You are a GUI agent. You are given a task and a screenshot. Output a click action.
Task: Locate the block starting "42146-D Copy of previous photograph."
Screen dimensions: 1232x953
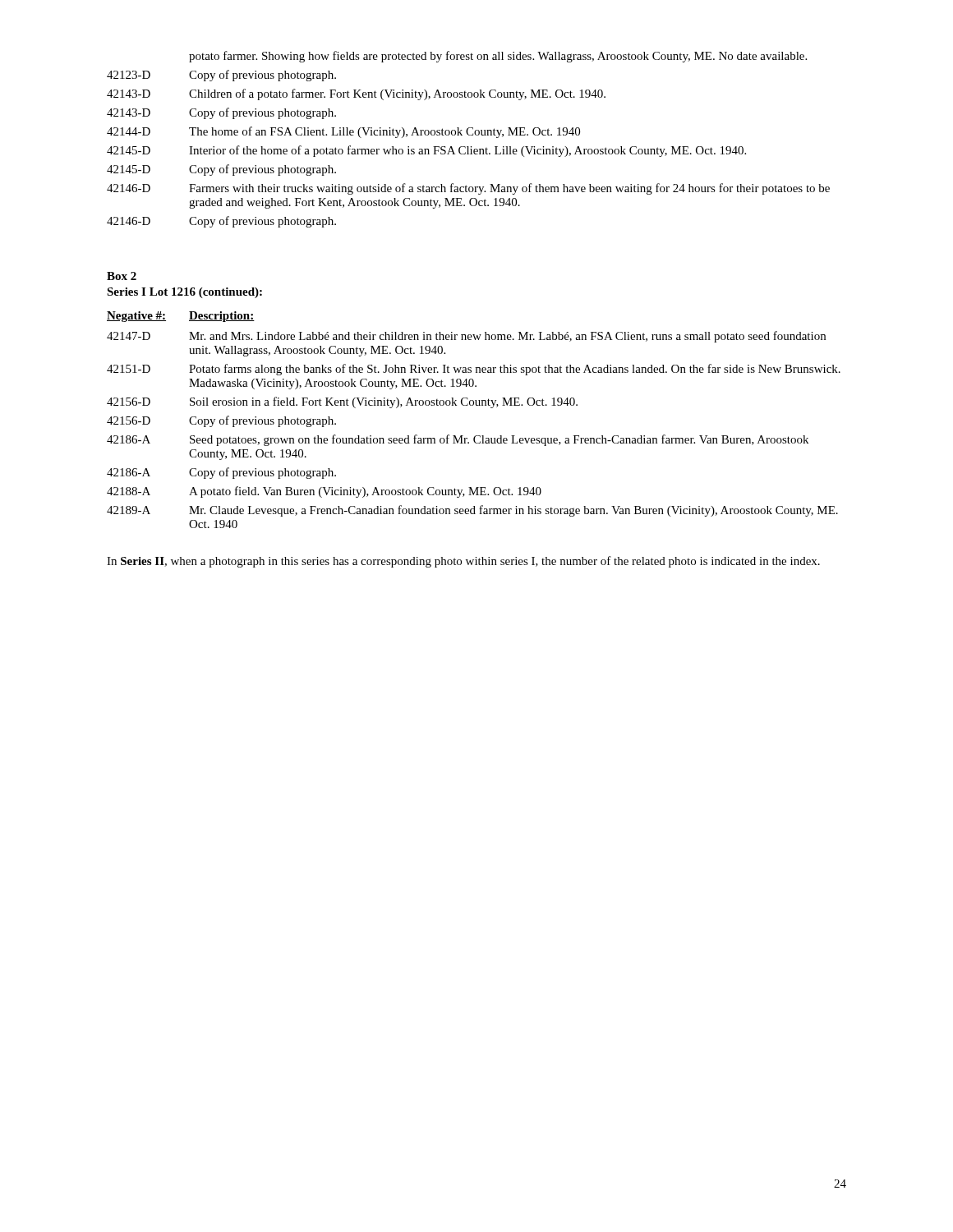[221, 222]
